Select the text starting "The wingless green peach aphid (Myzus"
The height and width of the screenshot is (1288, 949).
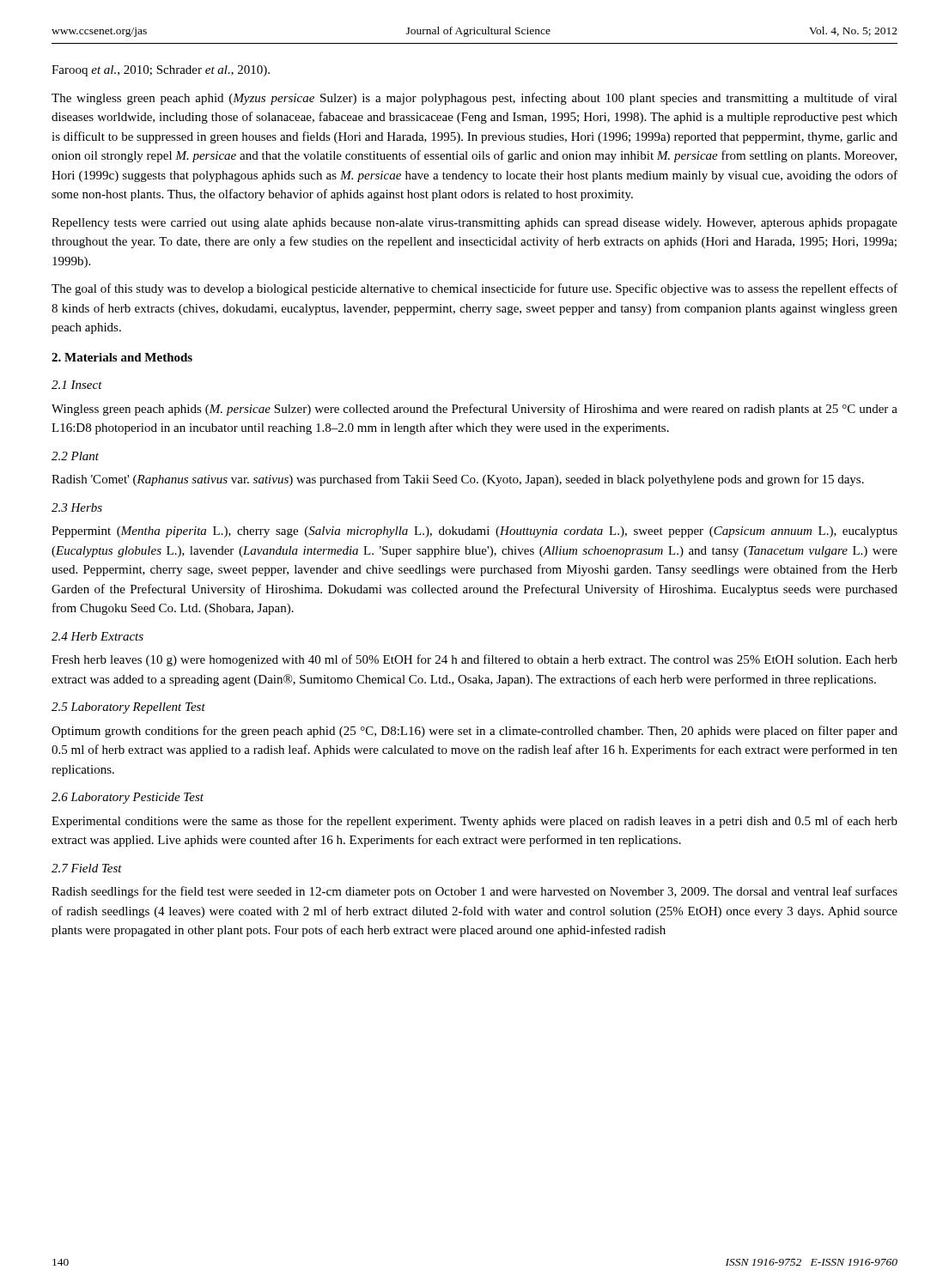[474, 146]
